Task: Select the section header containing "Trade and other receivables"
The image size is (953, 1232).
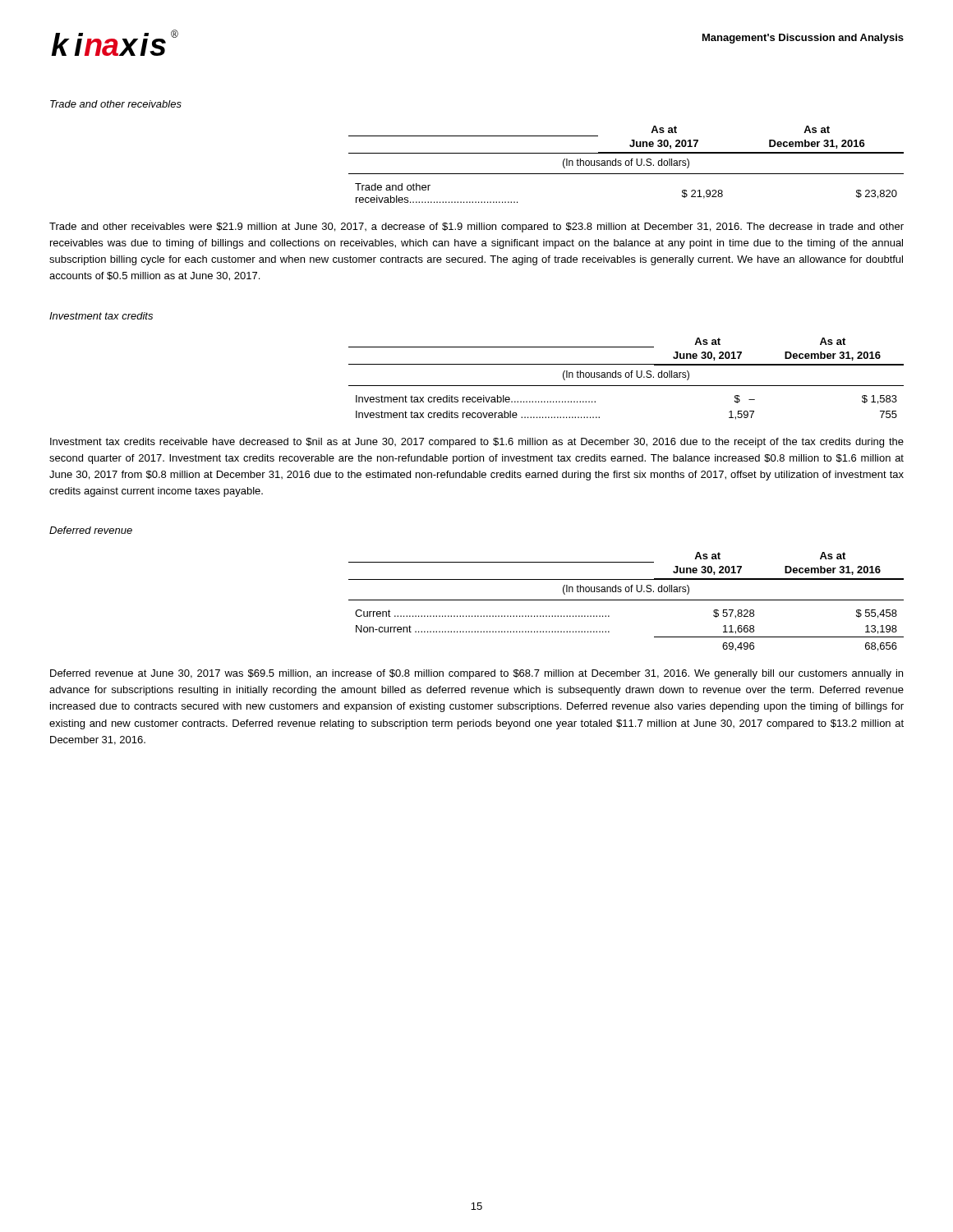Action: point(115,104)
